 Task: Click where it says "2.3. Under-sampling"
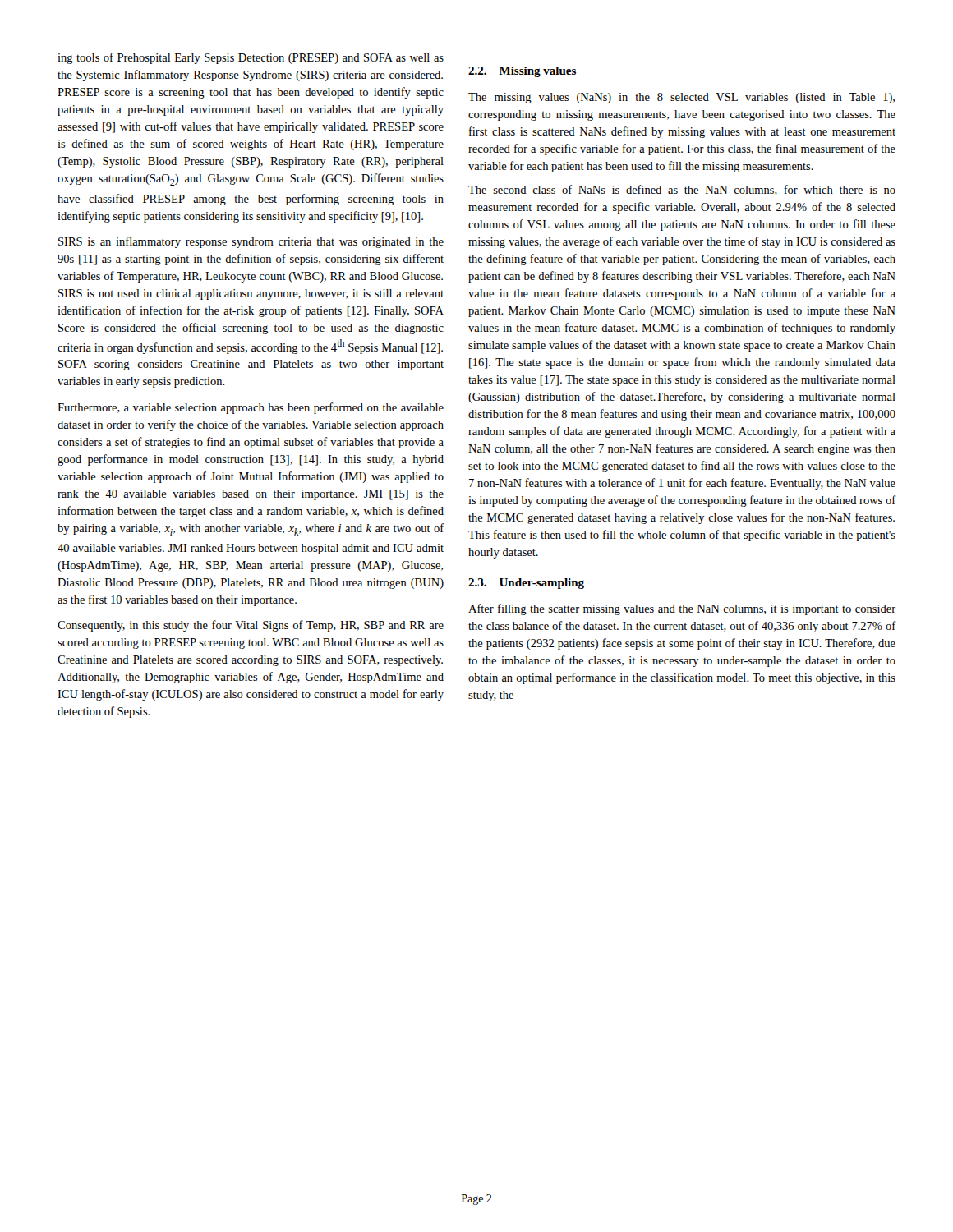[526, 582]
